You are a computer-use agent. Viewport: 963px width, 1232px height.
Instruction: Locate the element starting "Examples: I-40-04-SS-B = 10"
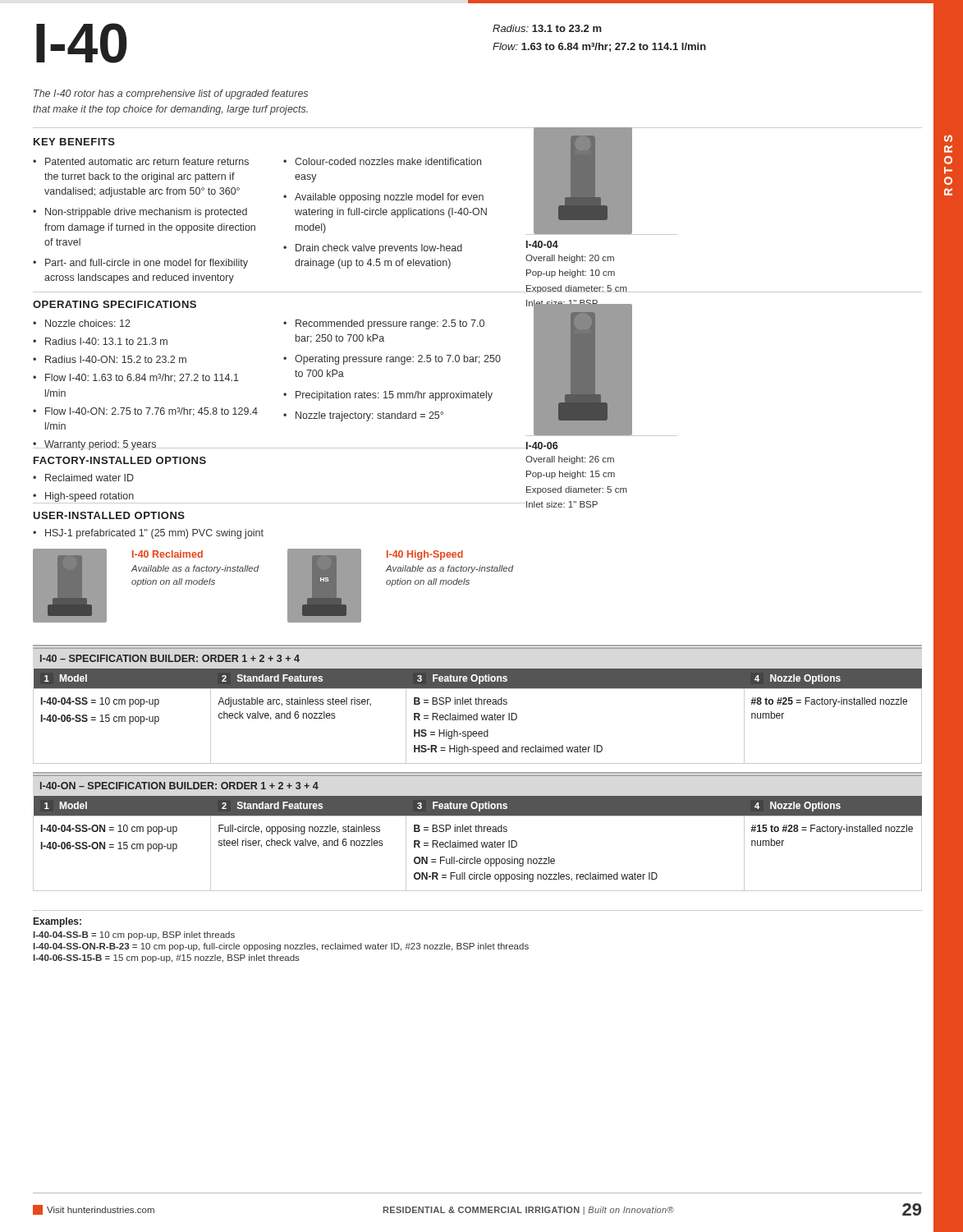[x=477, y=939]
